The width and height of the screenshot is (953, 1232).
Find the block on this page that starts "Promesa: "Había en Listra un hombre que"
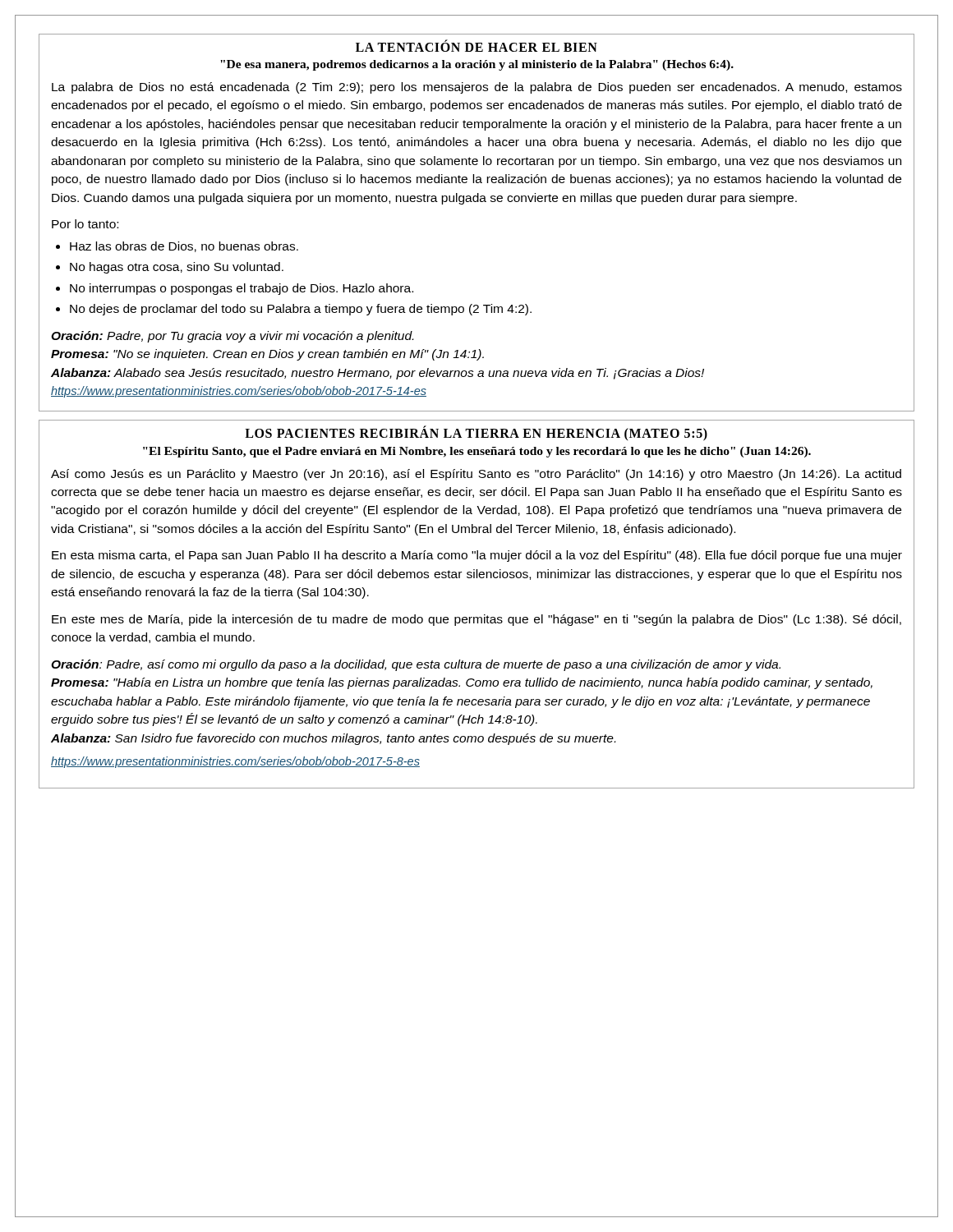coord(476,701)
